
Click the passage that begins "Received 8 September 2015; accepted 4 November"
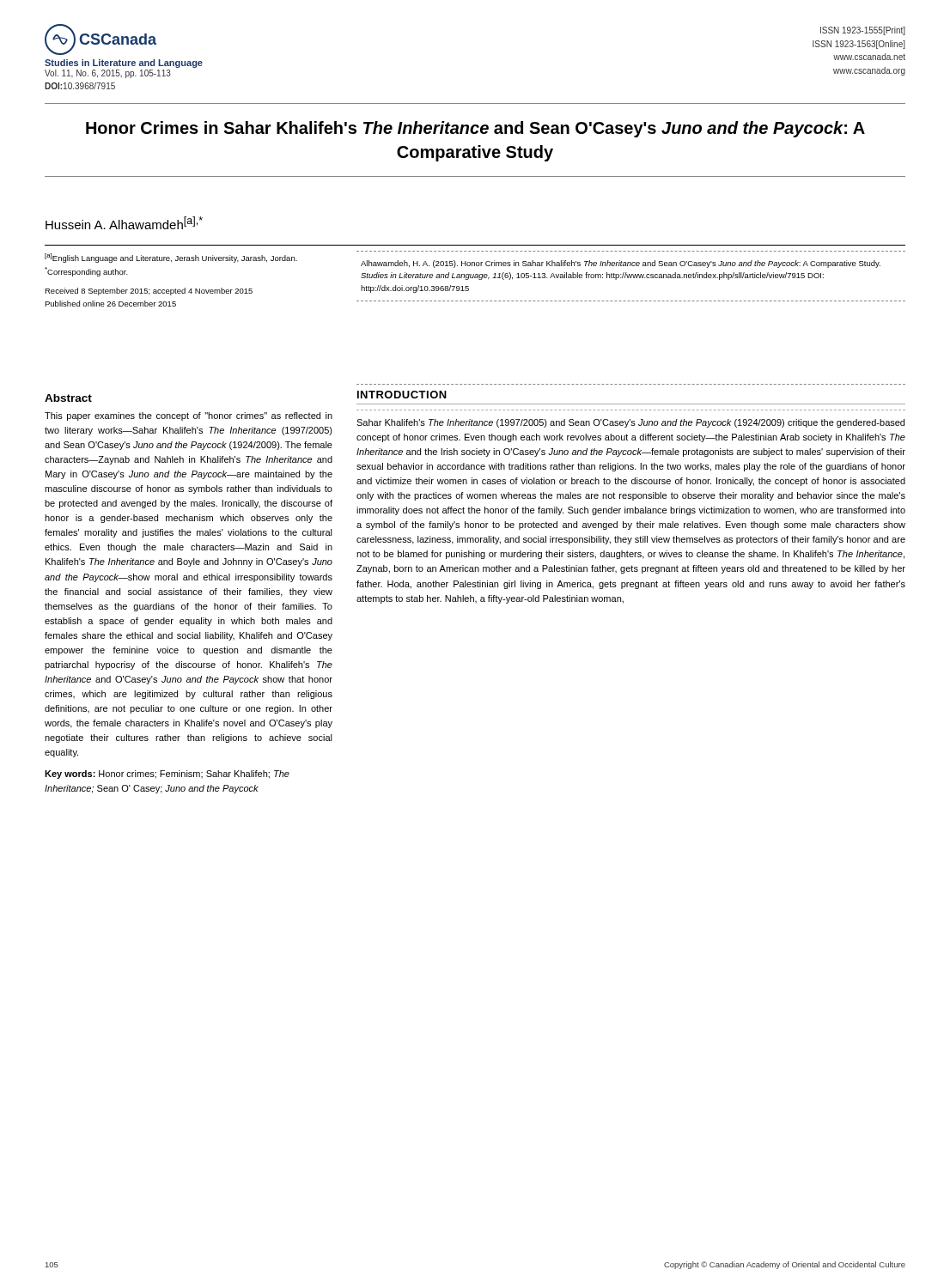[x=149, y=297]
